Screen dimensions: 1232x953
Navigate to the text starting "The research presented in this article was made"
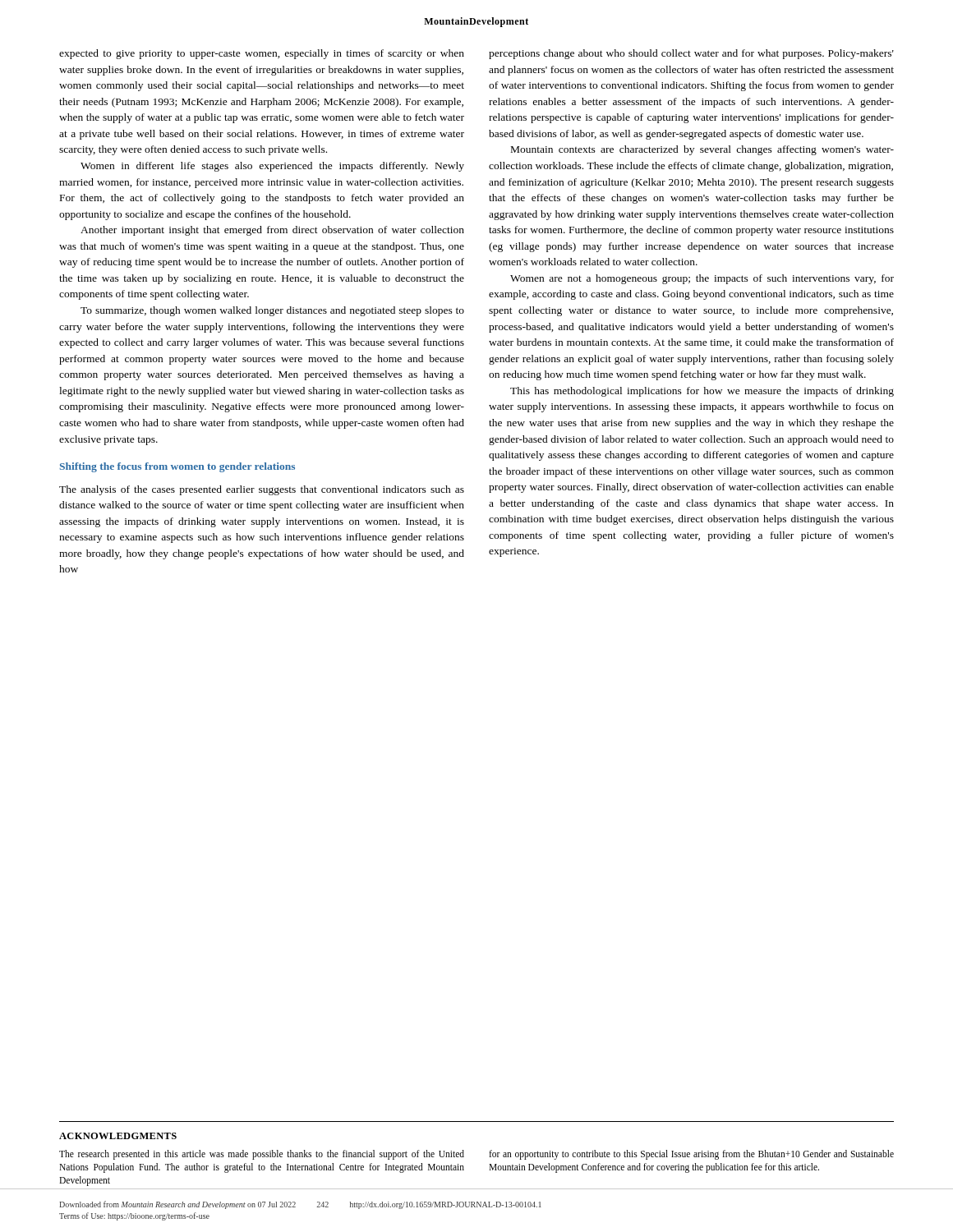click(262, 1167)
